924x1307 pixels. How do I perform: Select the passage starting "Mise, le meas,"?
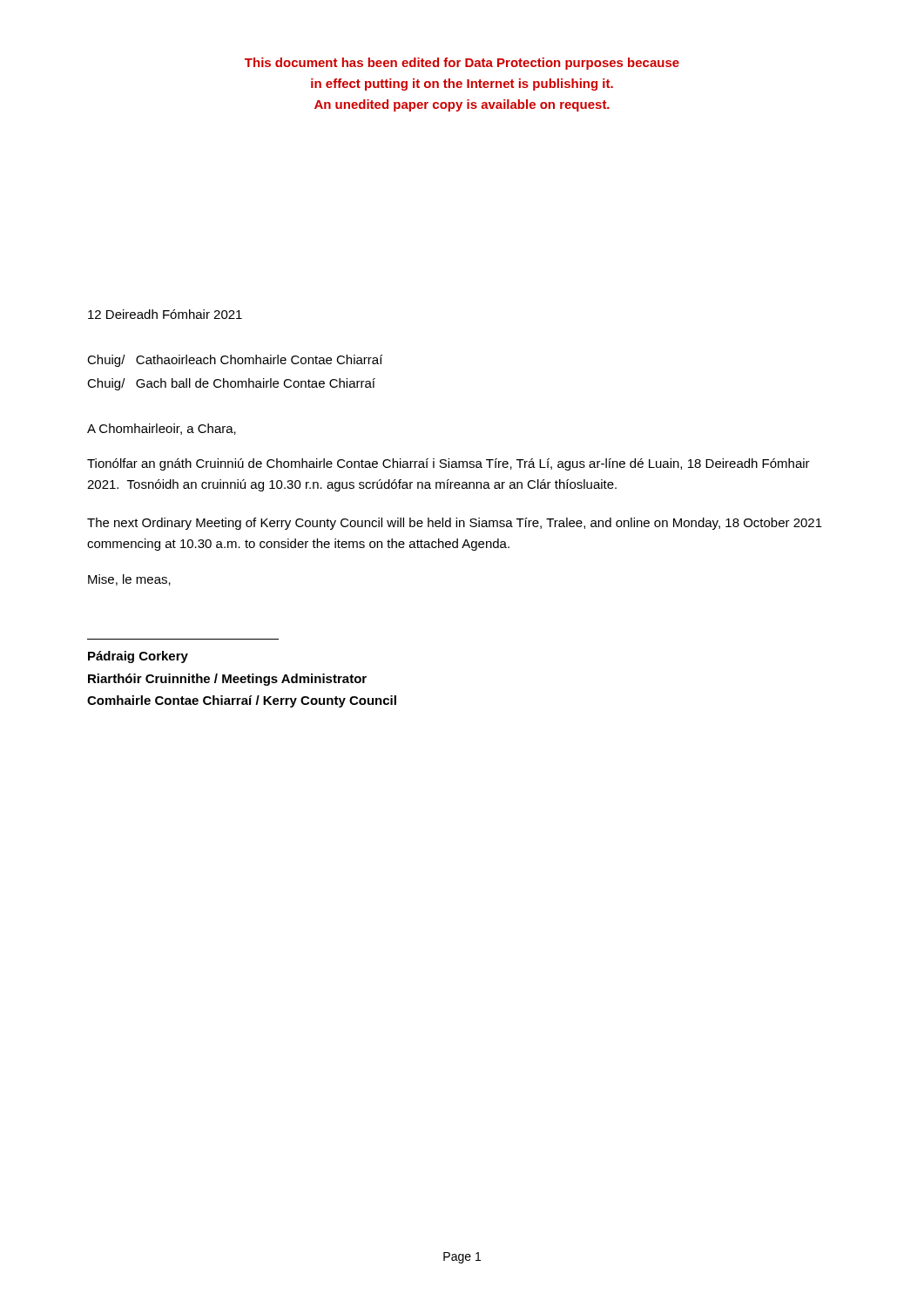click(129, 579)
